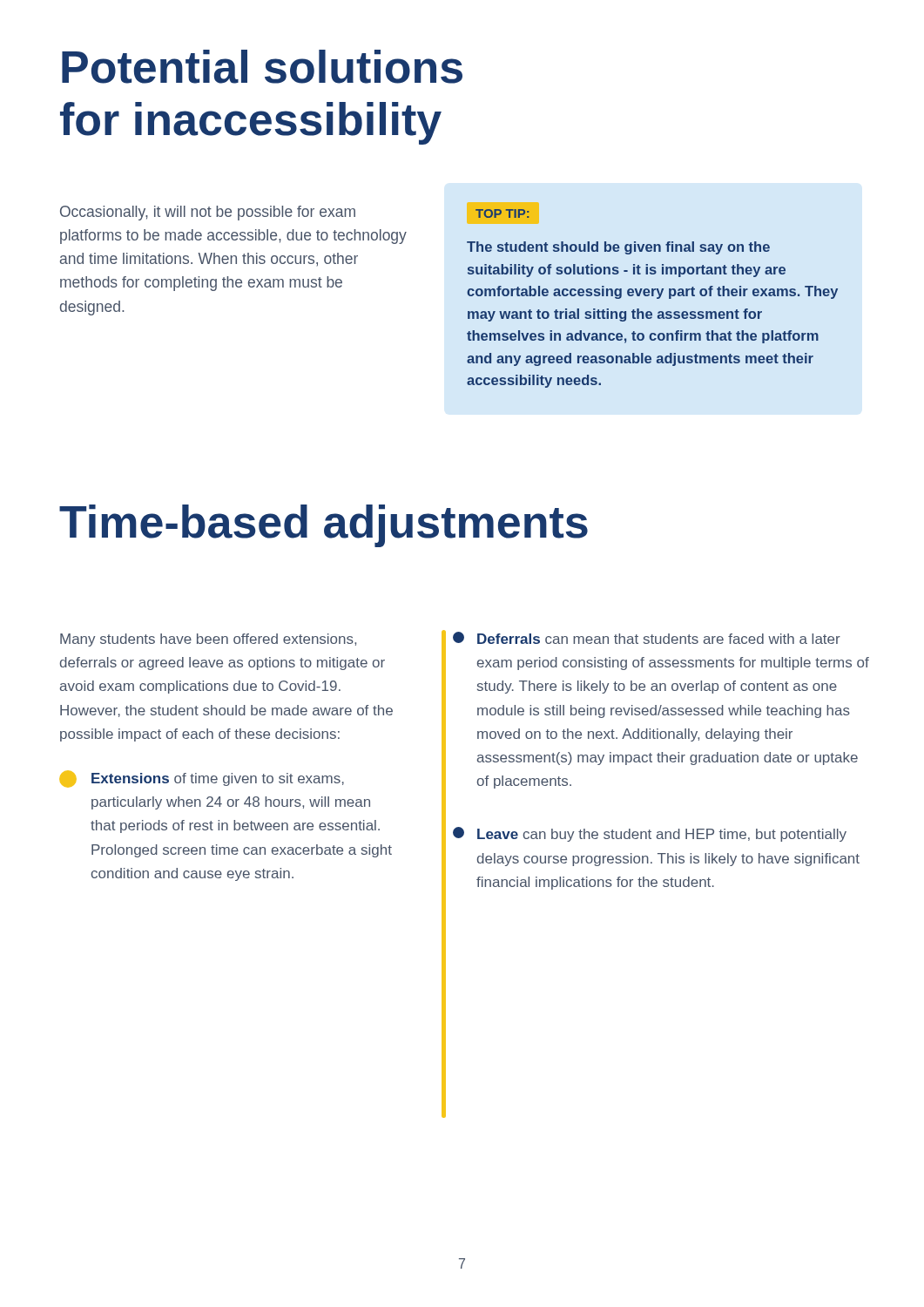Find the block on this page that starts "TOP TIP: The student should be given"

pos(653,297)
